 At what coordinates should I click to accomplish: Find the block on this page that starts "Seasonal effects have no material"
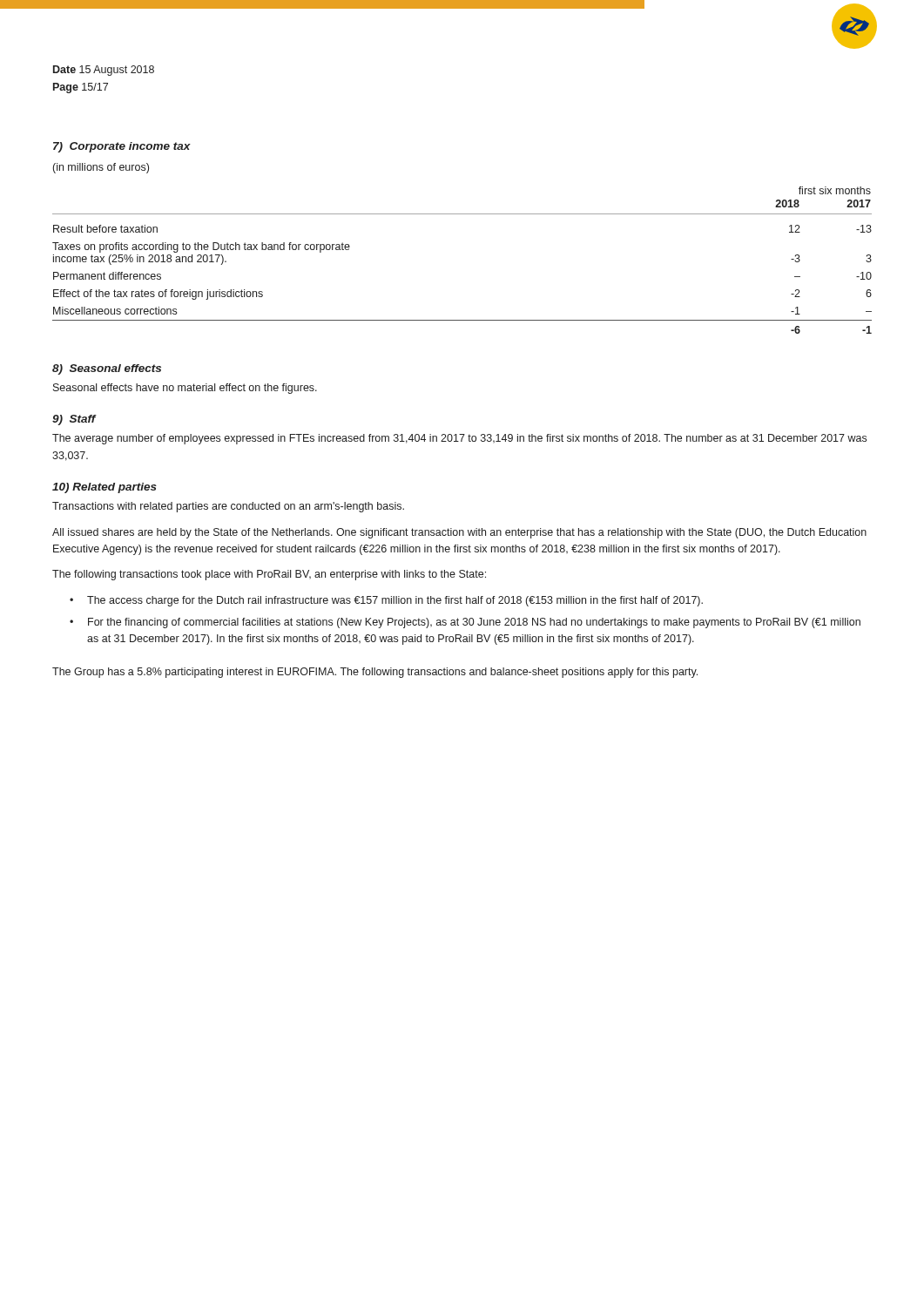[x=185, y=388]
